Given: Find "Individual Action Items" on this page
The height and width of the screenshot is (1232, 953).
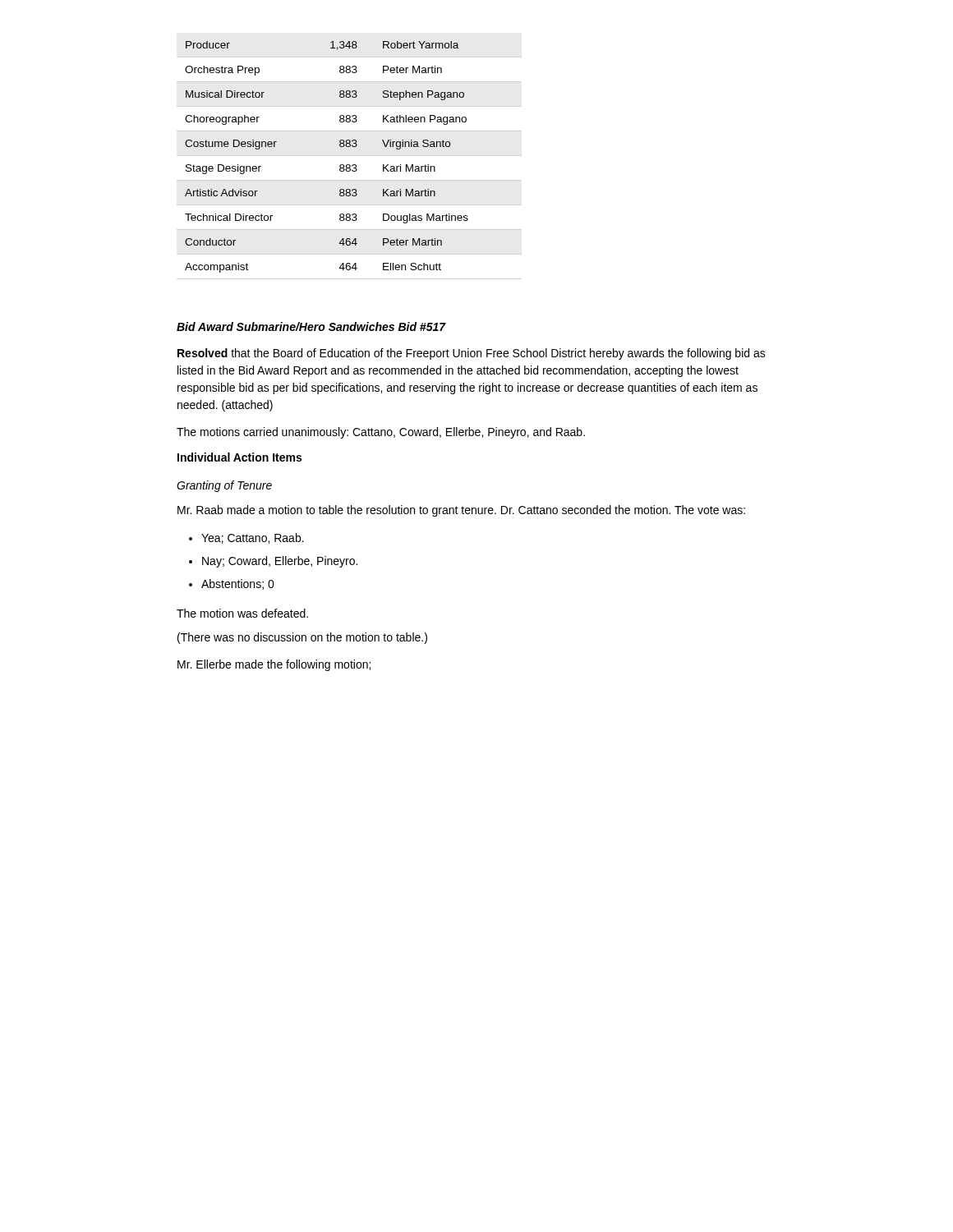Looking at the screenshot, I should 239,458.
